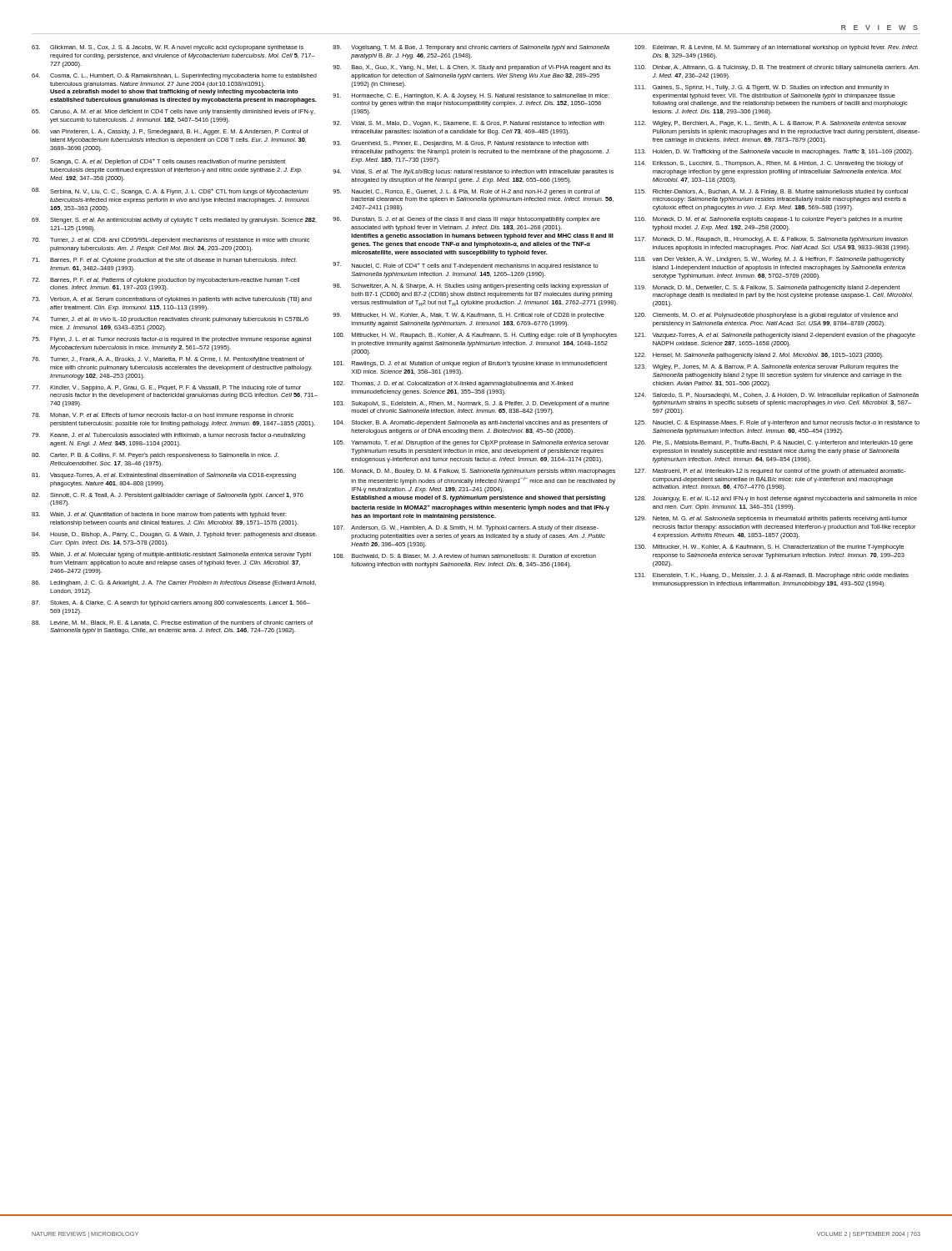This screenshot has height=1251, width=952.
Task: Point to the block starting "116. Monack, D. M. et"
Action: [x=777, y=223]
